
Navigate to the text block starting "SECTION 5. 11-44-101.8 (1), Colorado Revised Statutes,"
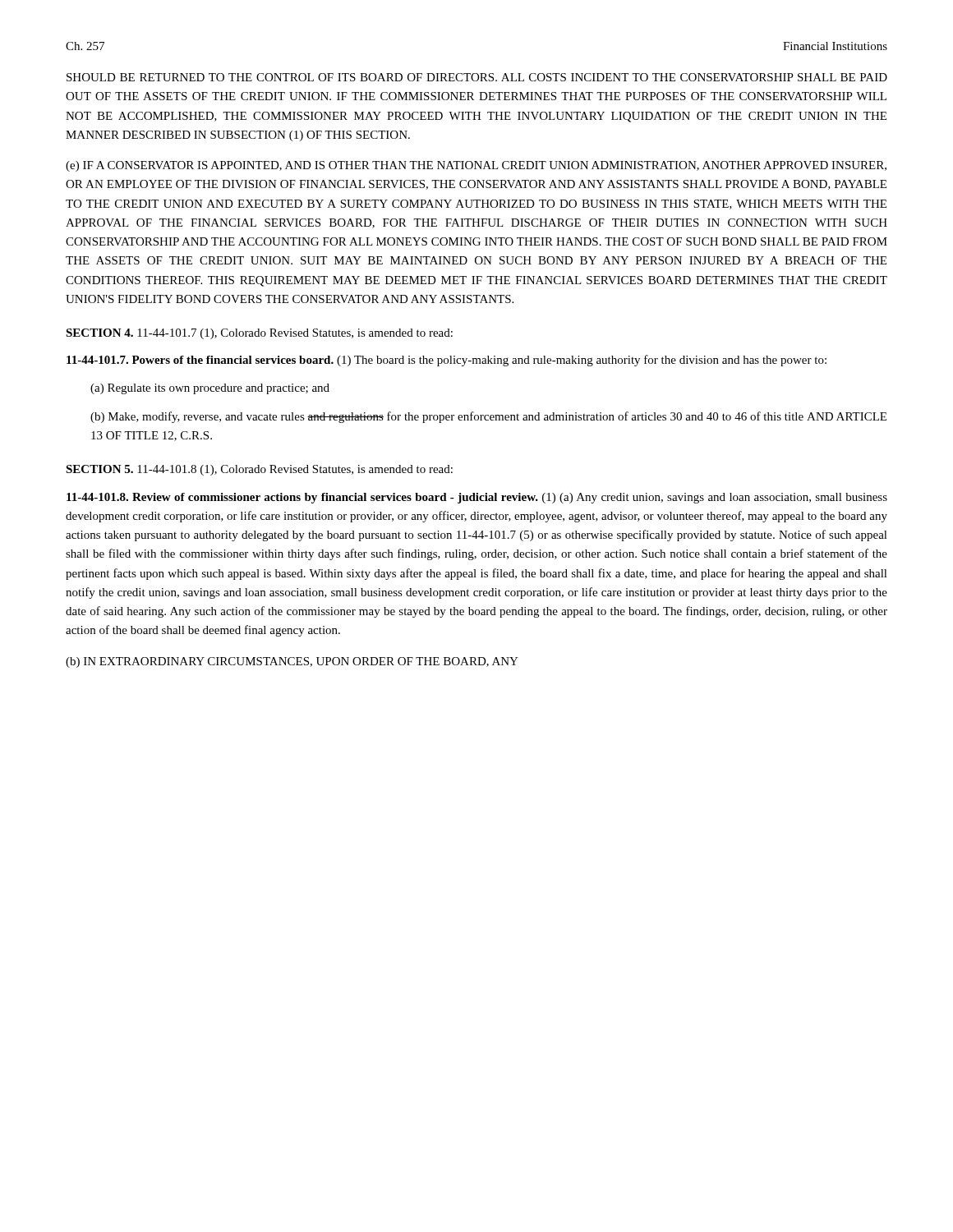click(x=260, y=469)
